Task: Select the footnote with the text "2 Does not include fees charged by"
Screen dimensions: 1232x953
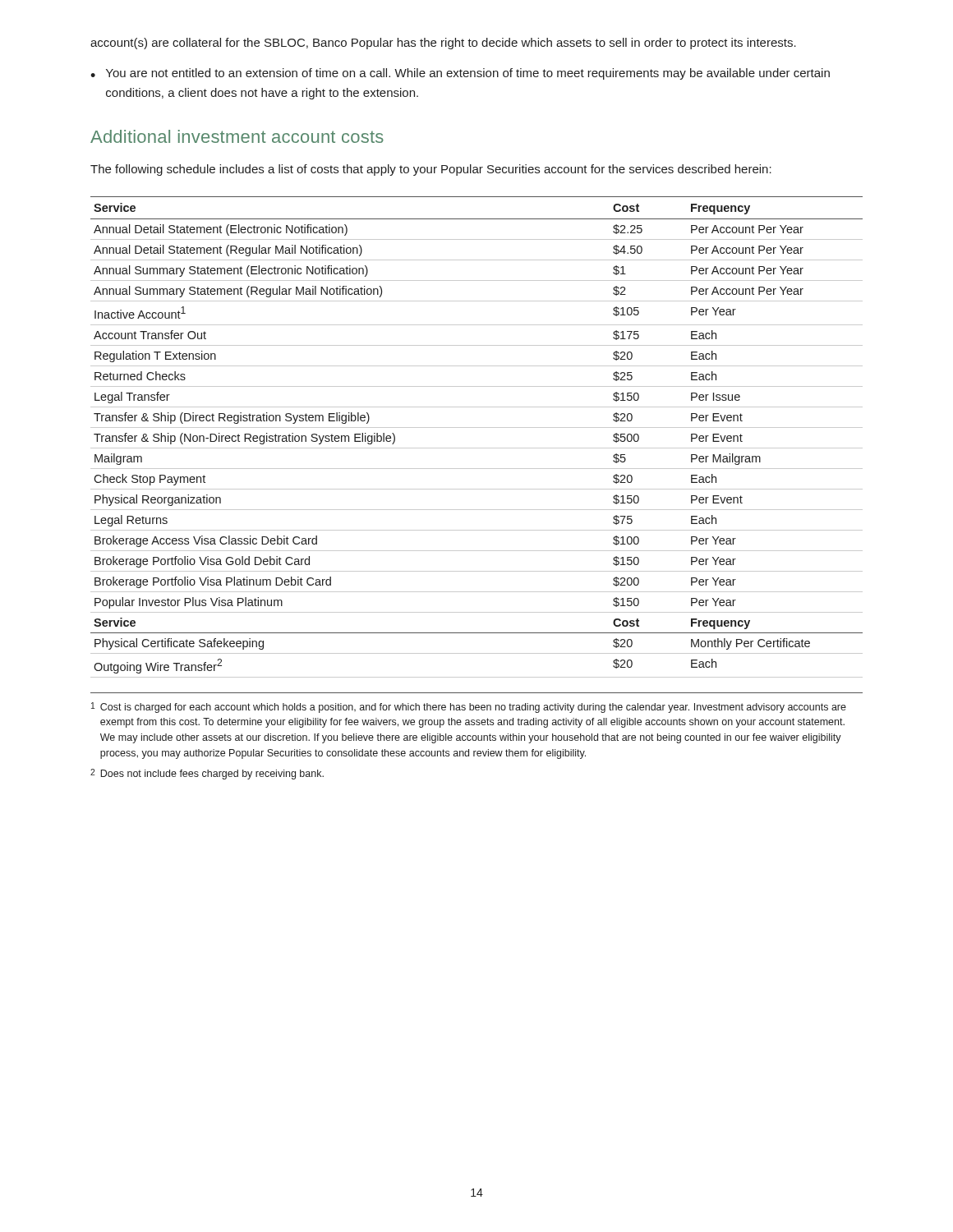Action: pos(207,775)
